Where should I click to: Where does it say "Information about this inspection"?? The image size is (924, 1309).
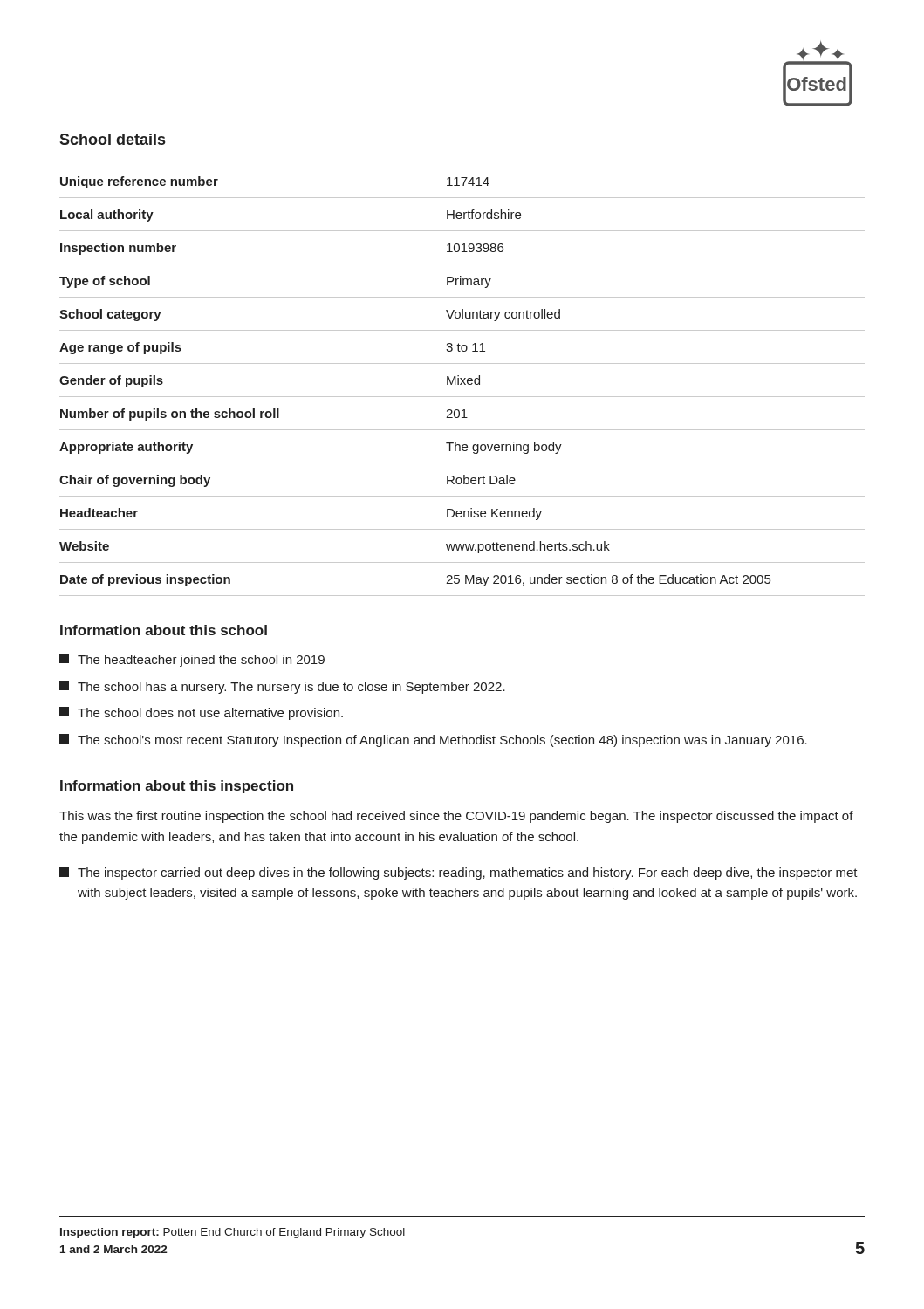pyautogui.click(x=177, y=786)
